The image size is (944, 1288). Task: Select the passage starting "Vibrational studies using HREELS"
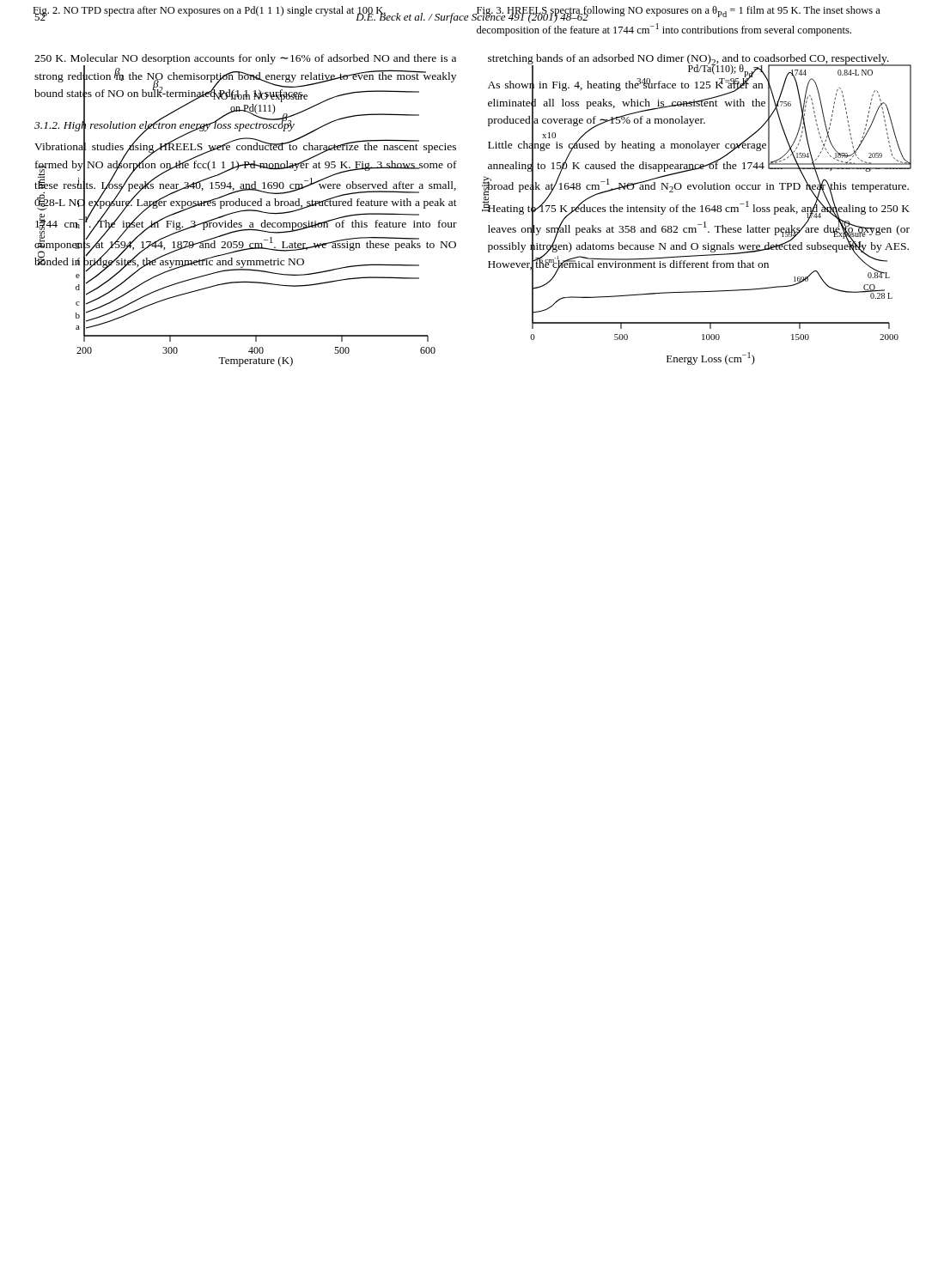[x=245, y=205]
